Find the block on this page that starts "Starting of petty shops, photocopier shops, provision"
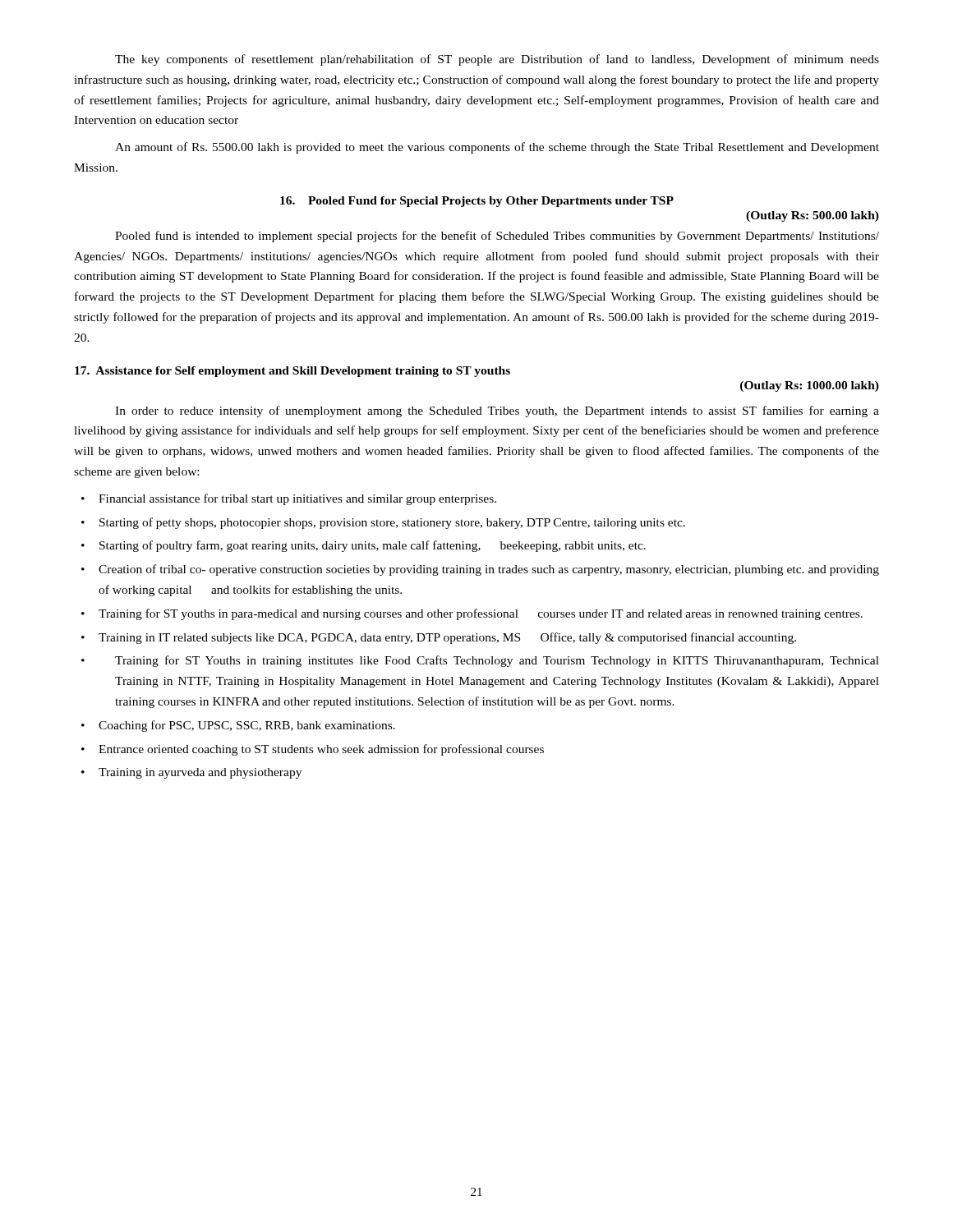Screen dimensions: 1232x953 click(392, 522)
